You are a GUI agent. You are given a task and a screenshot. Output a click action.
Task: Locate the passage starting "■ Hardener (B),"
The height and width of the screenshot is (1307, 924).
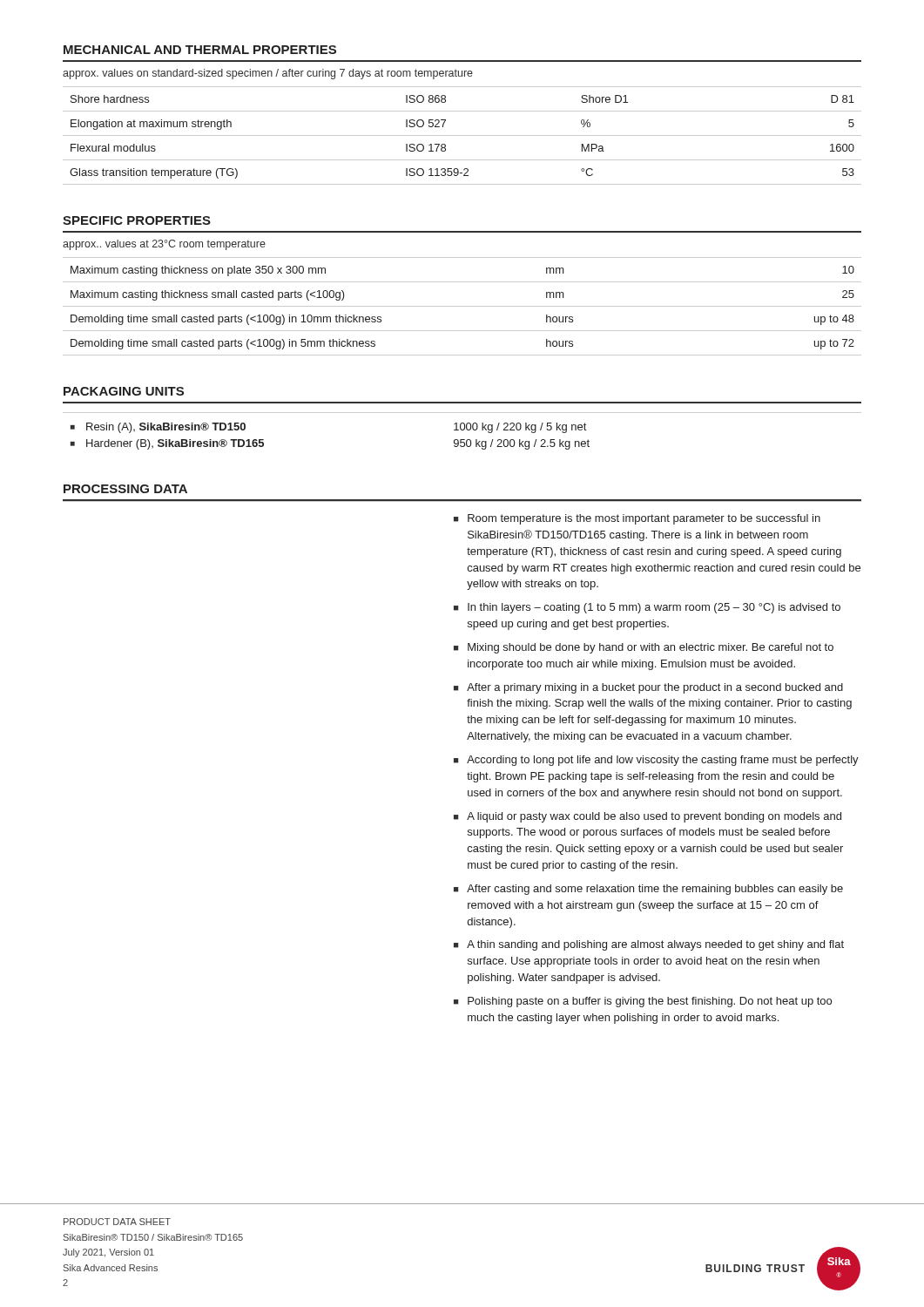[167, 443]
